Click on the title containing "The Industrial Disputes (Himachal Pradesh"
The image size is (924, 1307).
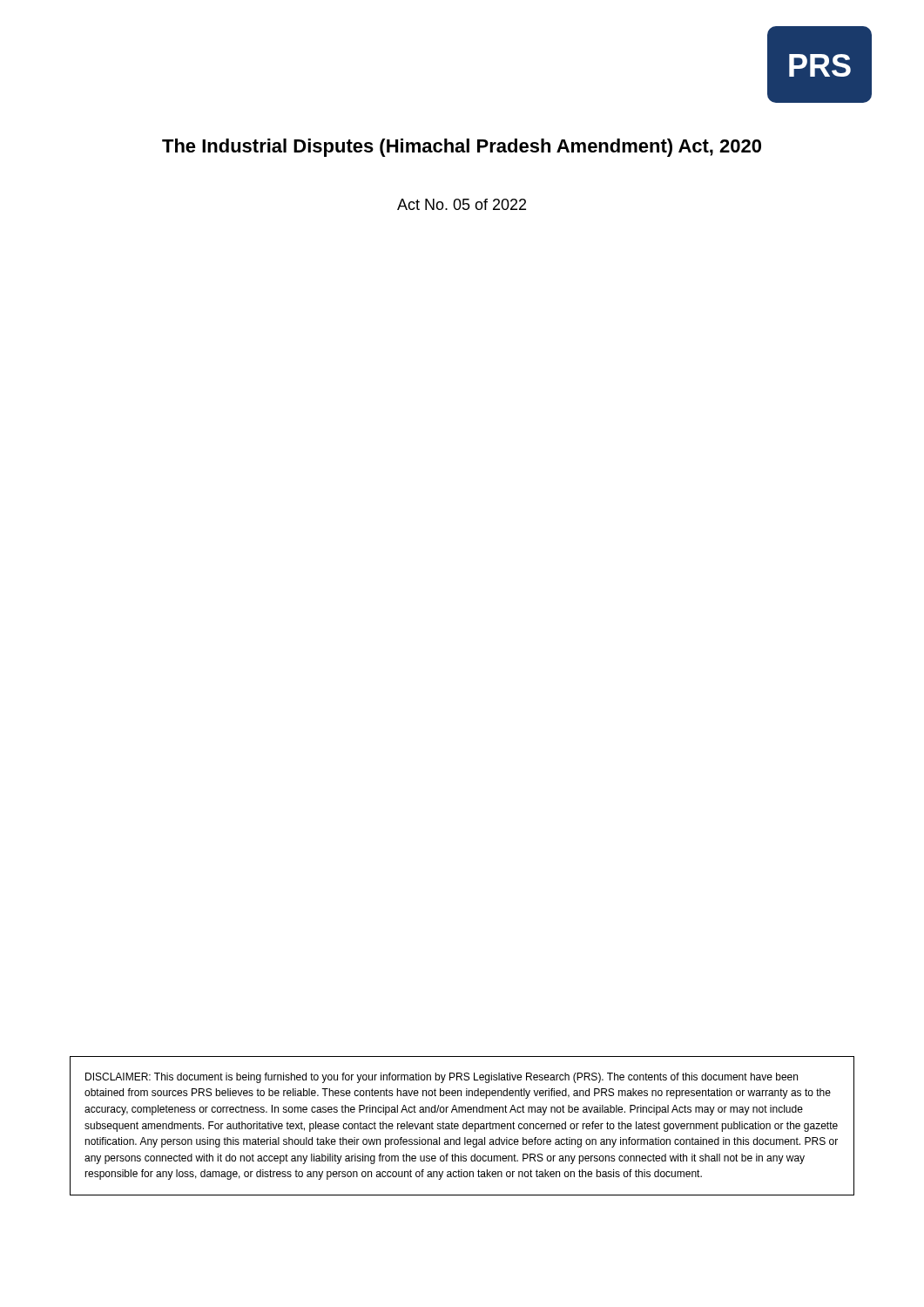coord(462,146)
